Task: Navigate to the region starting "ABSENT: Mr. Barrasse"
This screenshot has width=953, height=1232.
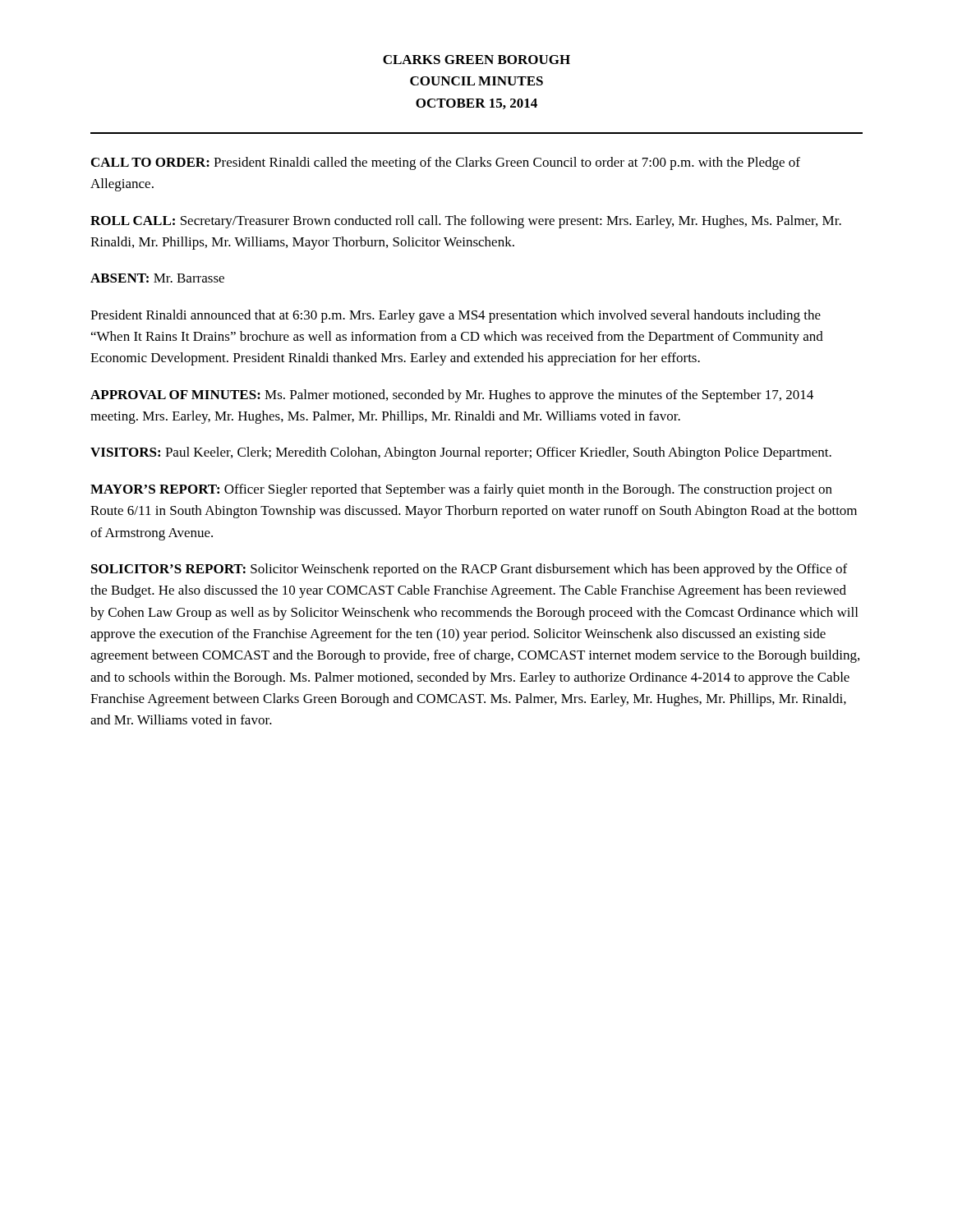Action: [x=157, y=278]
